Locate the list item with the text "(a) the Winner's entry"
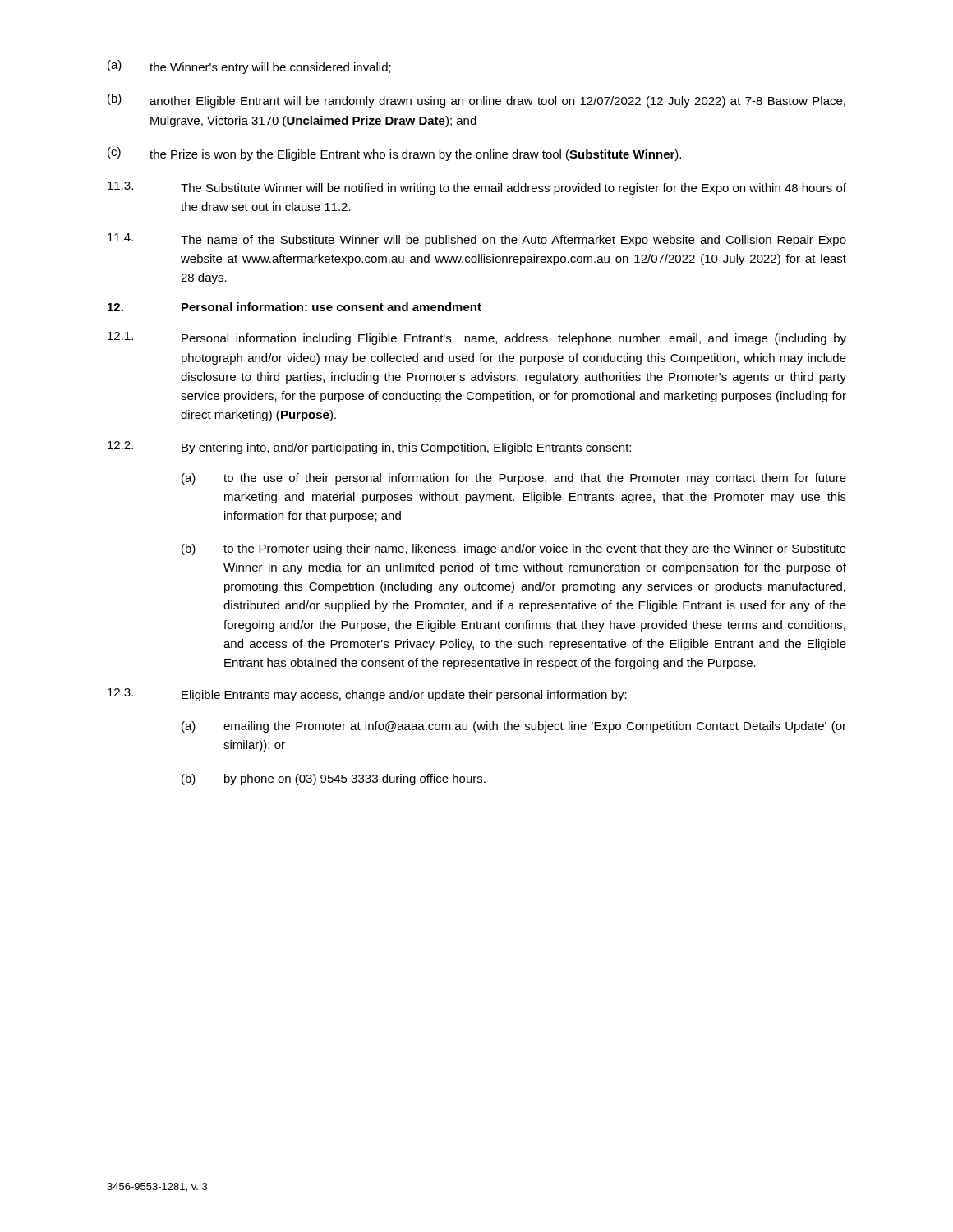Viewport: 953px width, 1232px height. [249, 67]
